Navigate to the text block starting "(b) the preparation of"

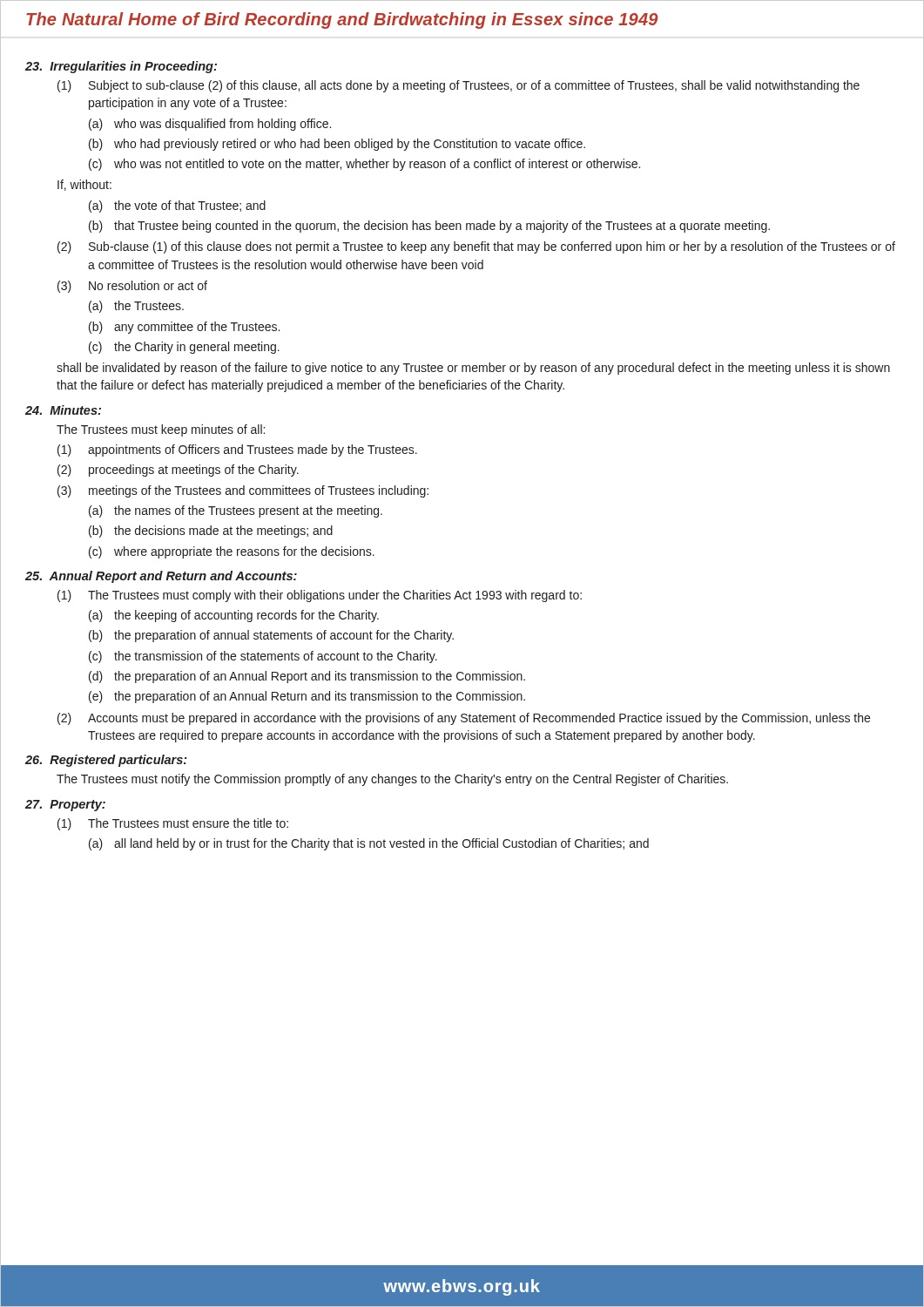tap(271, 636)
